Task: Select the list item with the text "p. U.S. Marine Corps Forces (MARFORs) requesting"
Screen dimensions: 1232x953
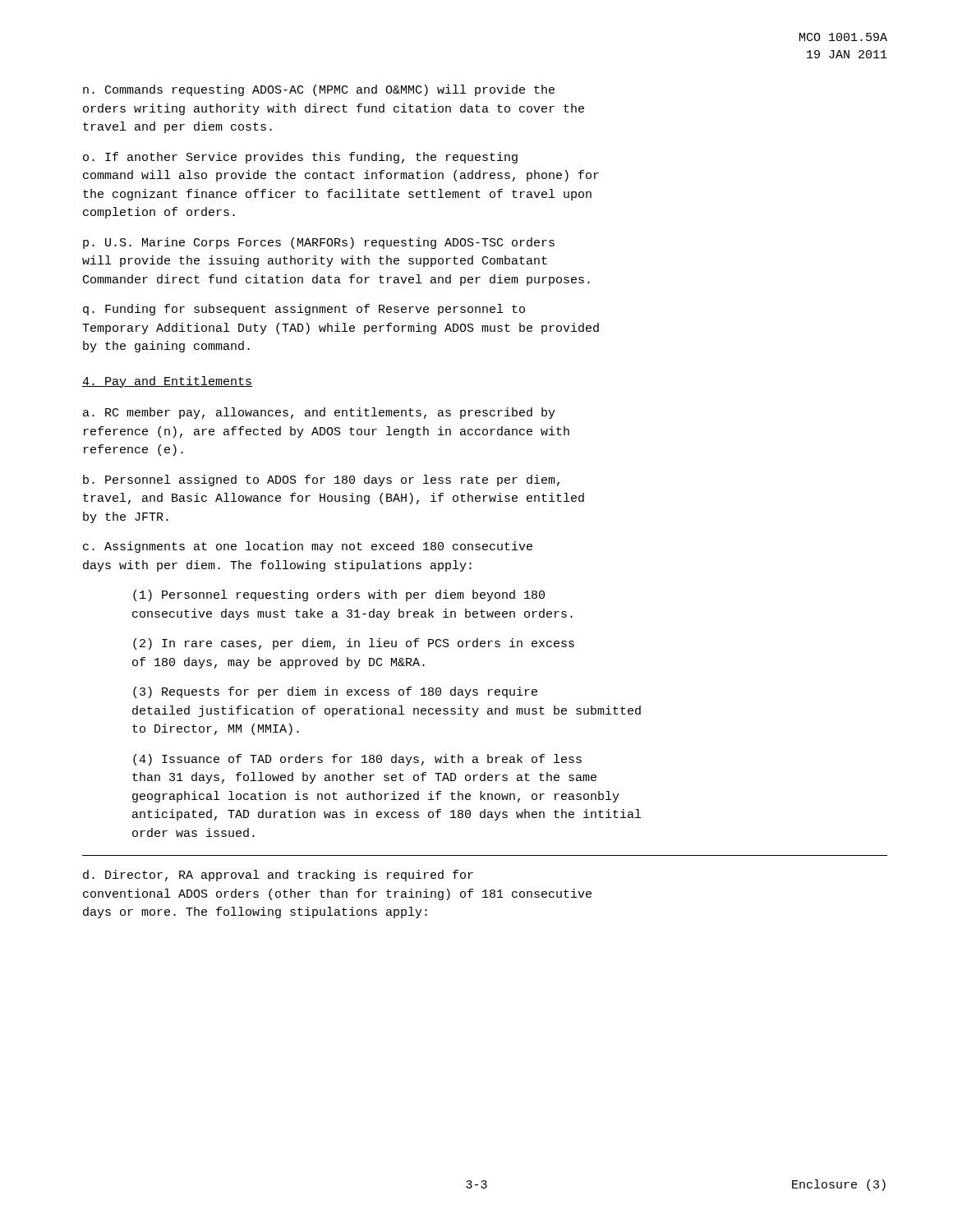Action: 485,262
